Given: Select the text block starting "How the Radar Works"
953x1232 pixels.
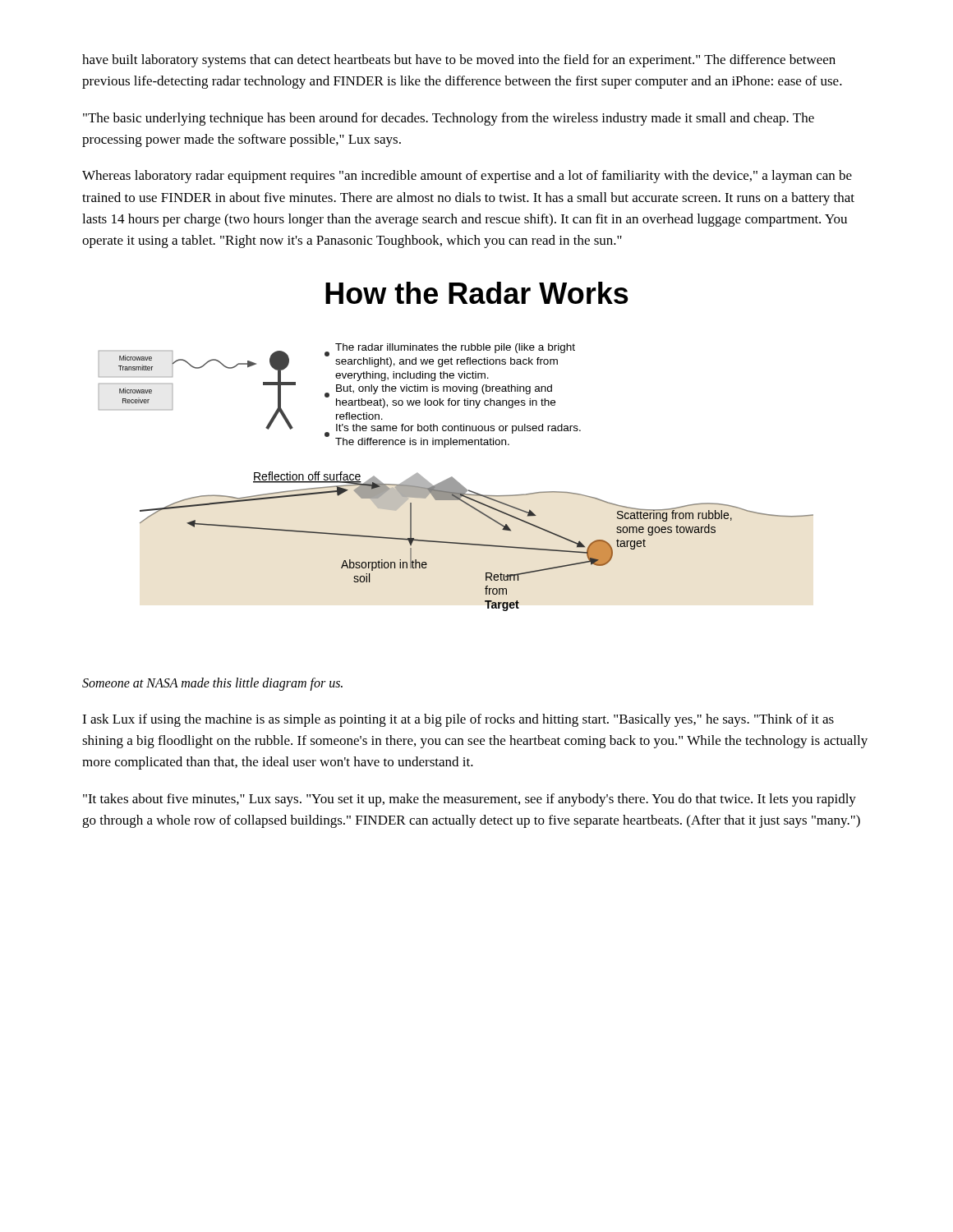Looking at the screenshot, I should 476,293.
